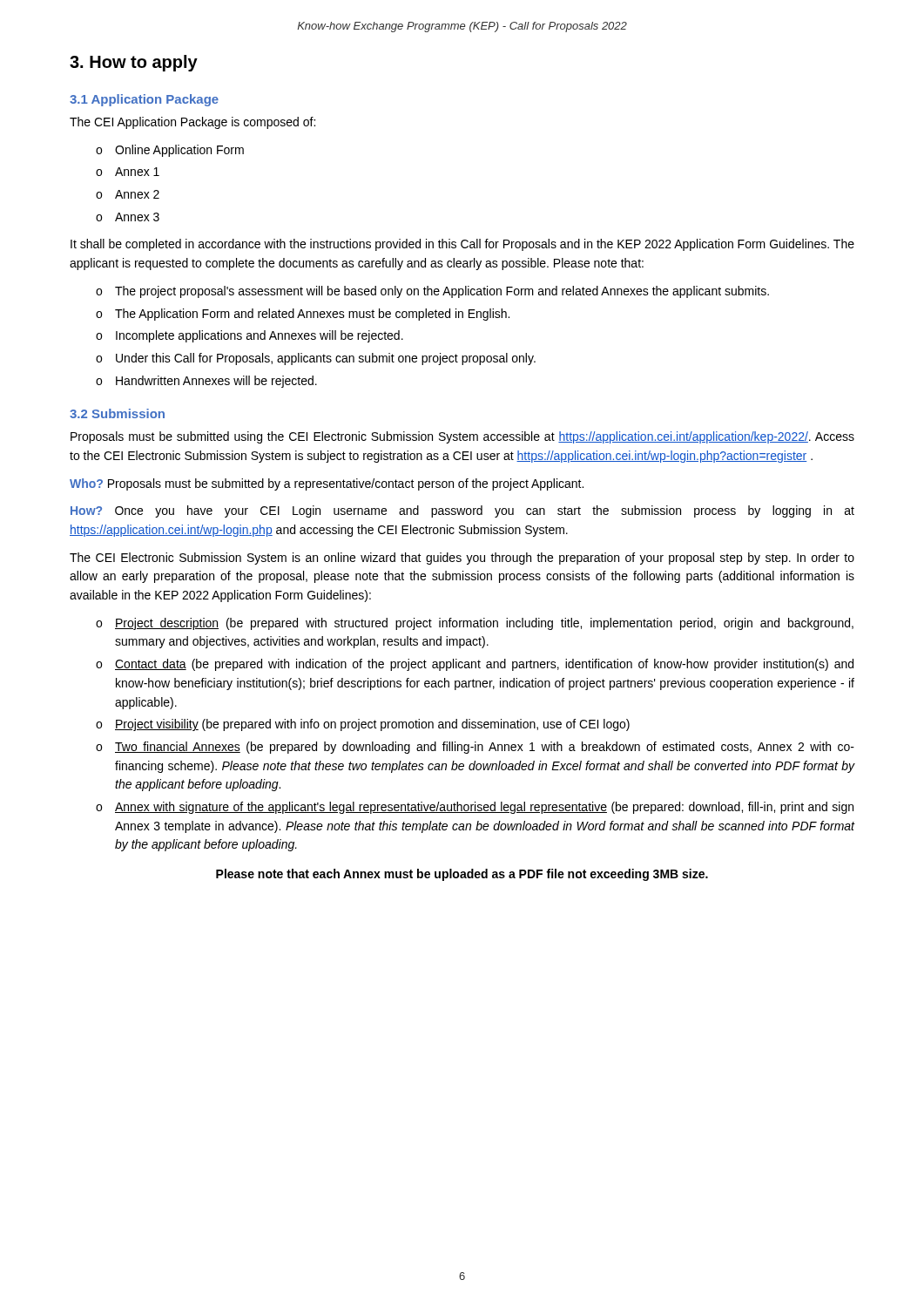
Task: Locate the text block that reads "Please note that each Annex"
Action: (462, 875)
